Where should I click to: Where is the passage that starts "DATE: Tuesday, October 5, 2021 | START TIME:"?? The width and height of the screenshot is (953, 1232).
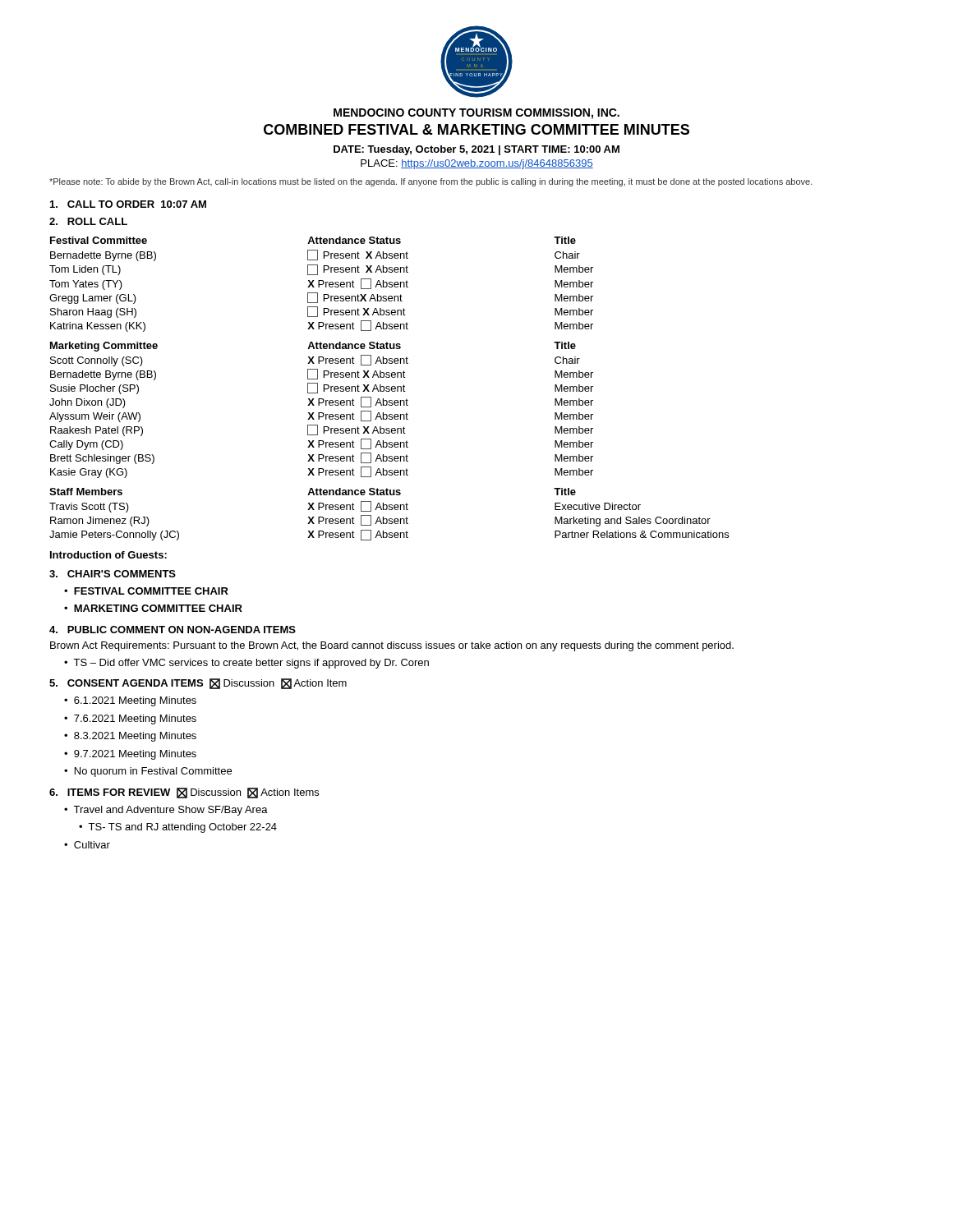tap(476, 149)
